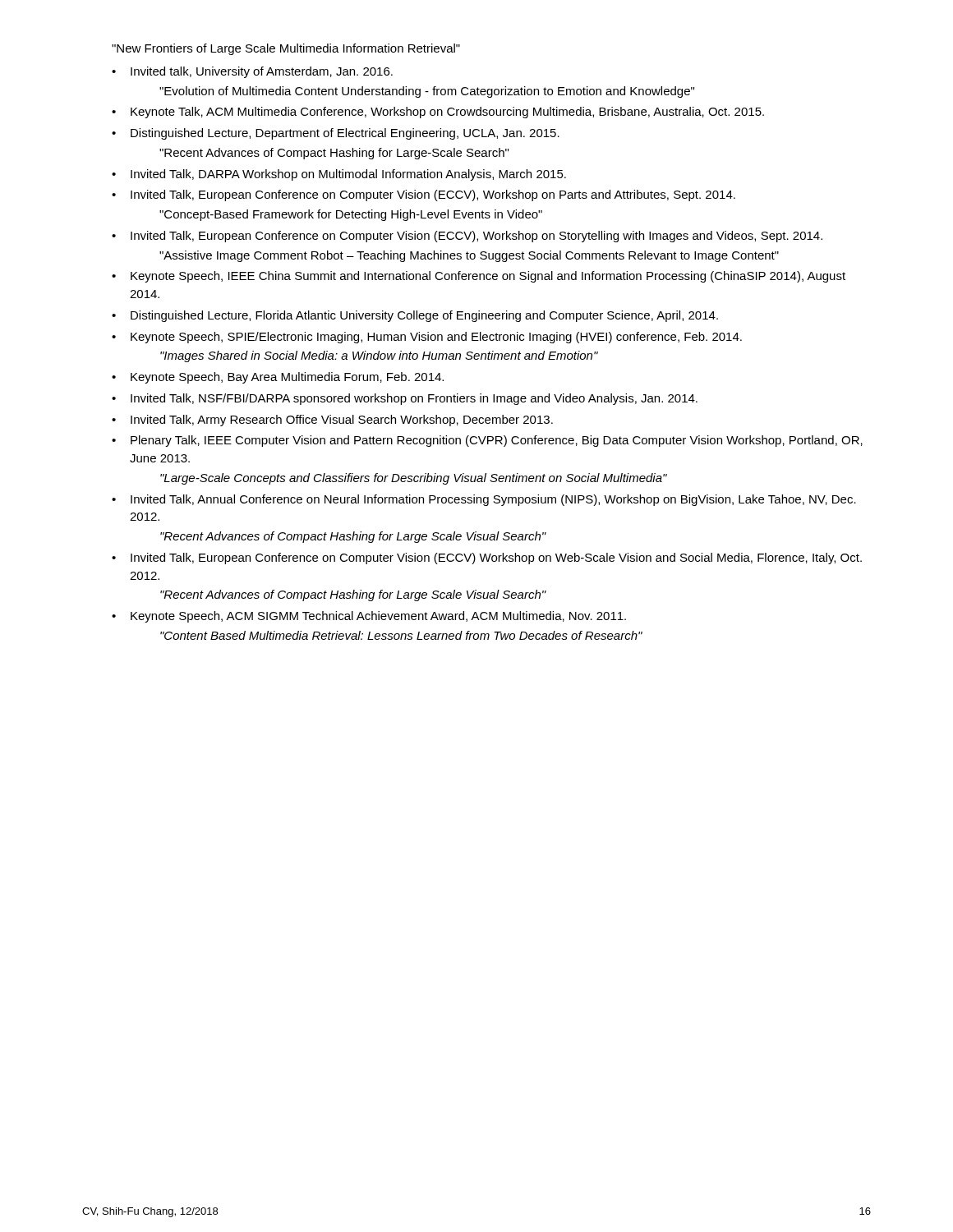Find the list item containing "Invited Talk, DARPA"

tap(348, 173)
